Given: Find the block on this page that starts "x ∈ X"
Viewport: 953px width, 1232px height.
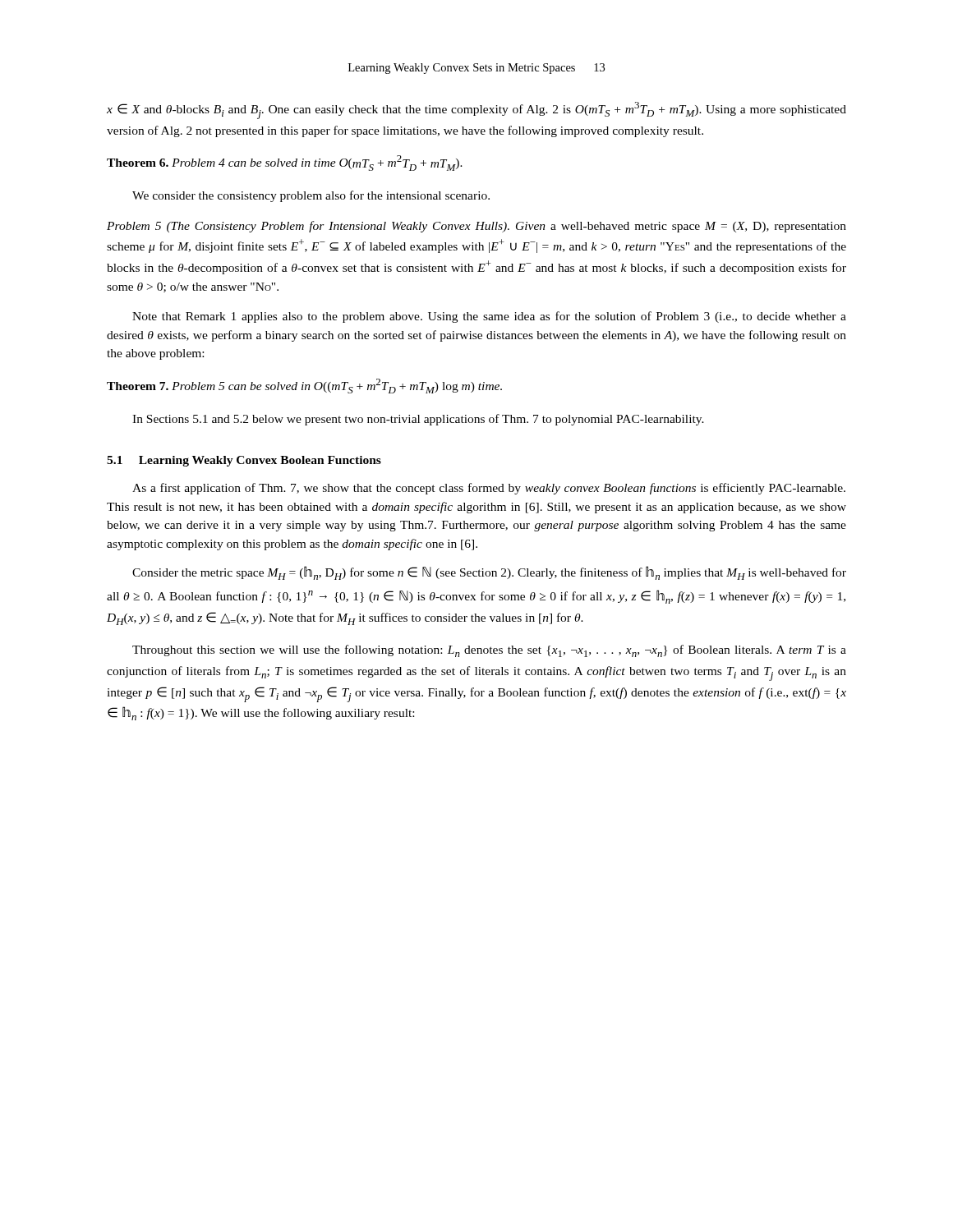Looking at the screenshot, I should tap(476, 119).
